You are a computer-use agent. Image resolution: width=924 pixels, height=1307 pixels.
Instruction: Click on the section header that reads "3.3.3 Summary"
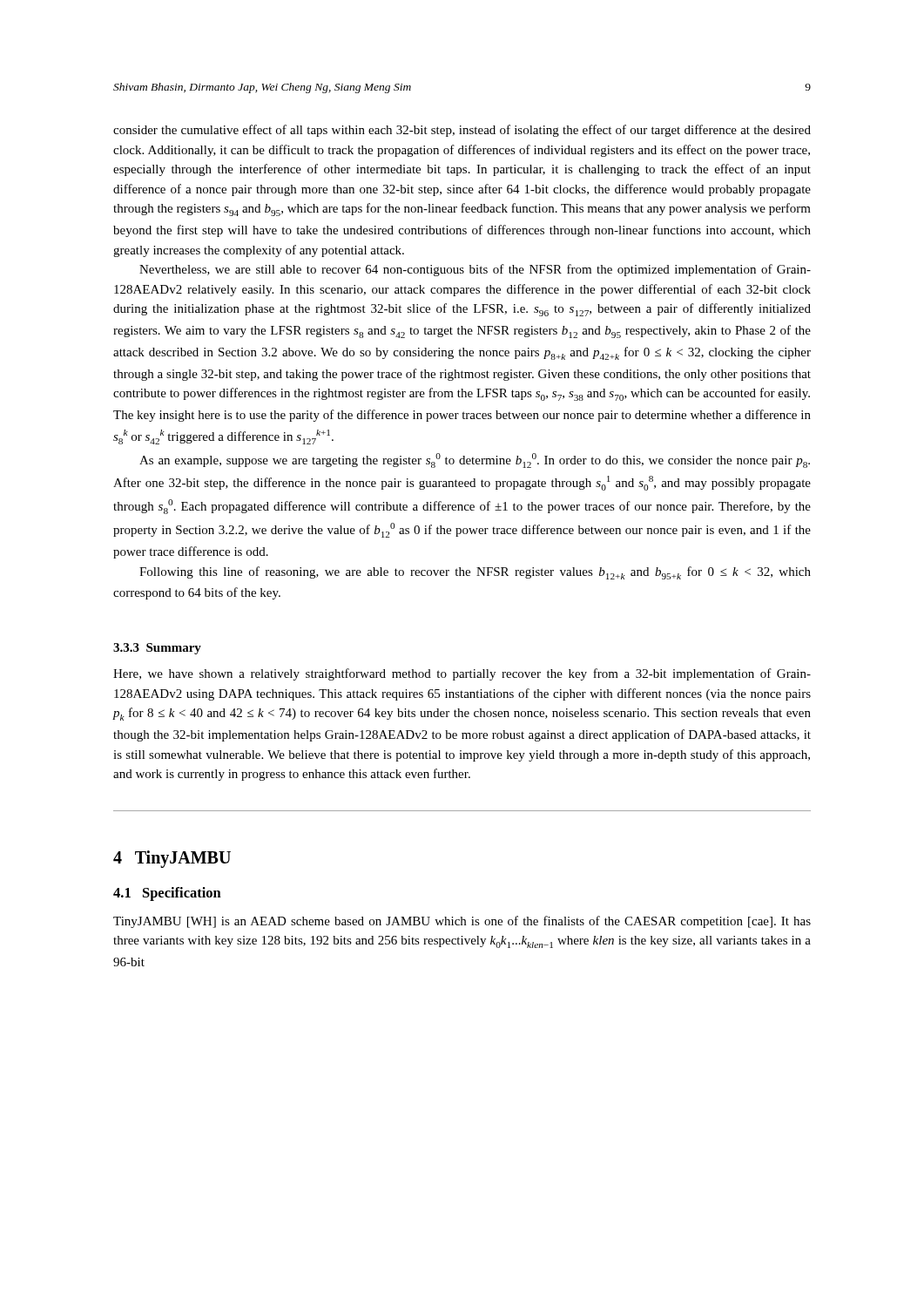tap(157, 647)
